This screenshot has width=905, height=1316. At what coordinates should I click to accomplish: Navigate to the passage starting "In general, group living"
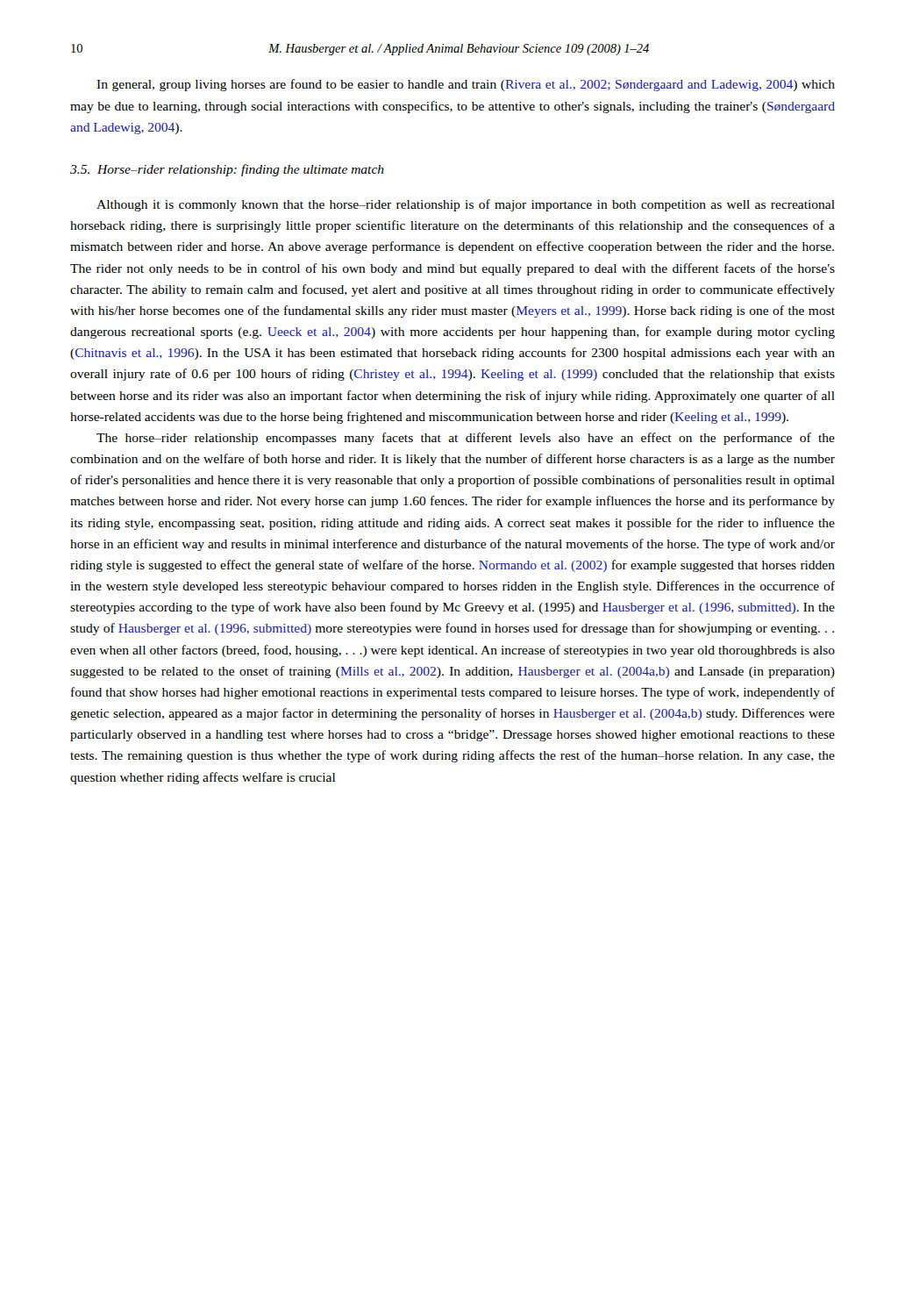[x=452, y=105]
